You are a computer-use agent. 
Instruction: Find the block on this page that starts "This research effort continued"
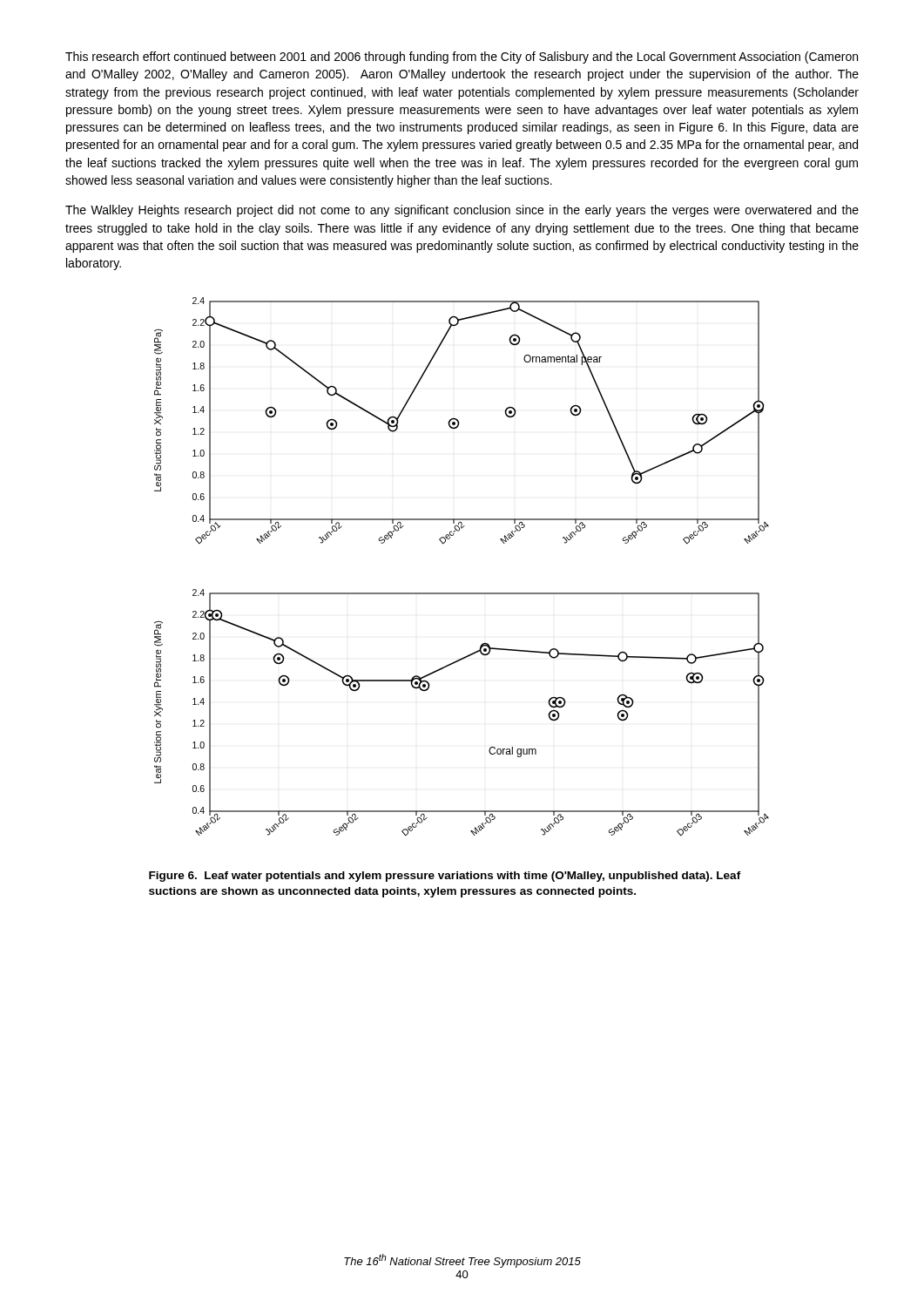(x=462, y=119)
